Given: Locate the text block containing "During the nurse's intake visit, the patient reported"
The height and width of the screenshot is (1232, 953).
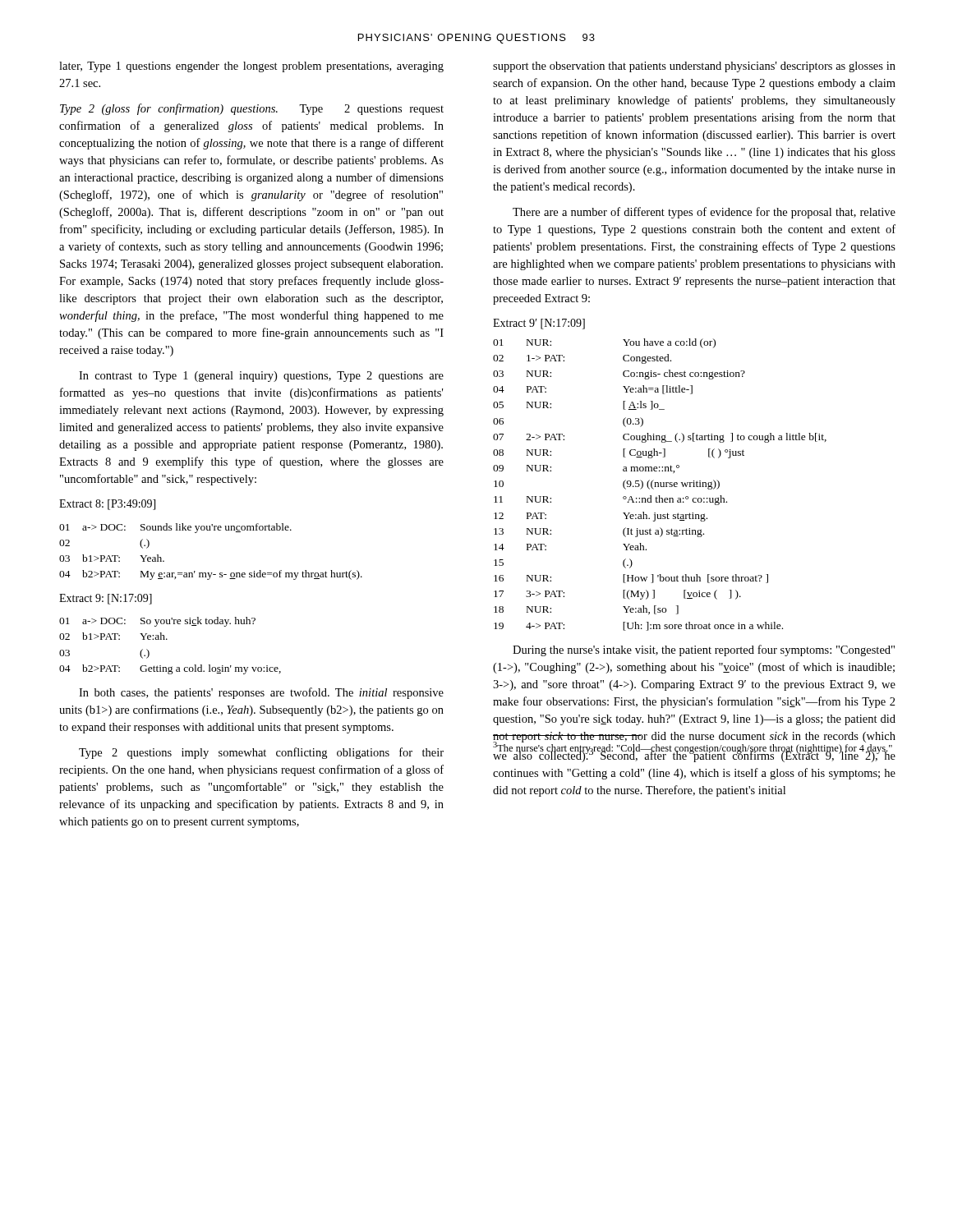Looking at the screenshot, I should click(694, 720).
